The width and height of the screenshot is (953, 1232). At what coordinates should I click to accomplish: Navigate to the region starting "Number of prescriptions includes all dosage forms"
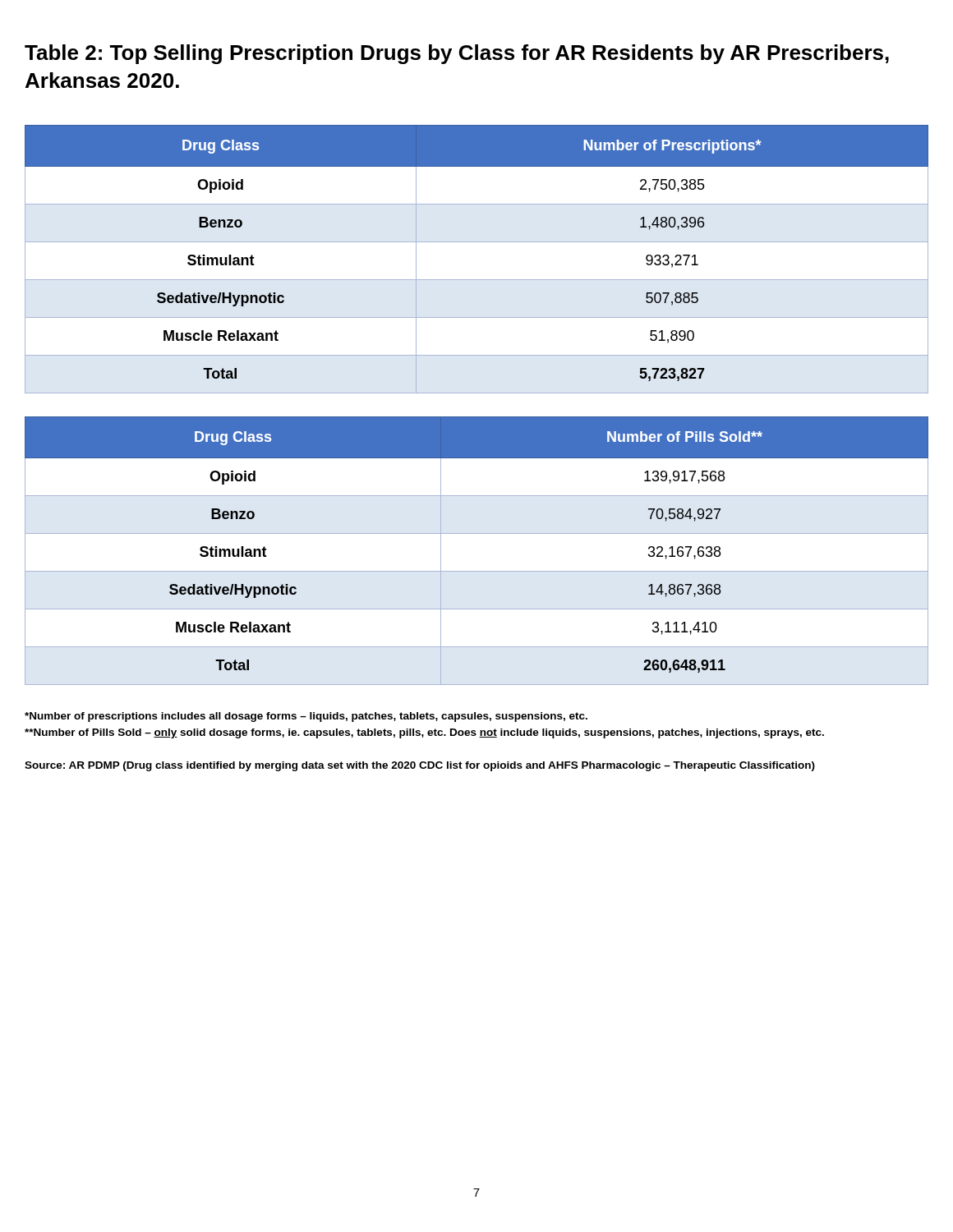point(425,724)
